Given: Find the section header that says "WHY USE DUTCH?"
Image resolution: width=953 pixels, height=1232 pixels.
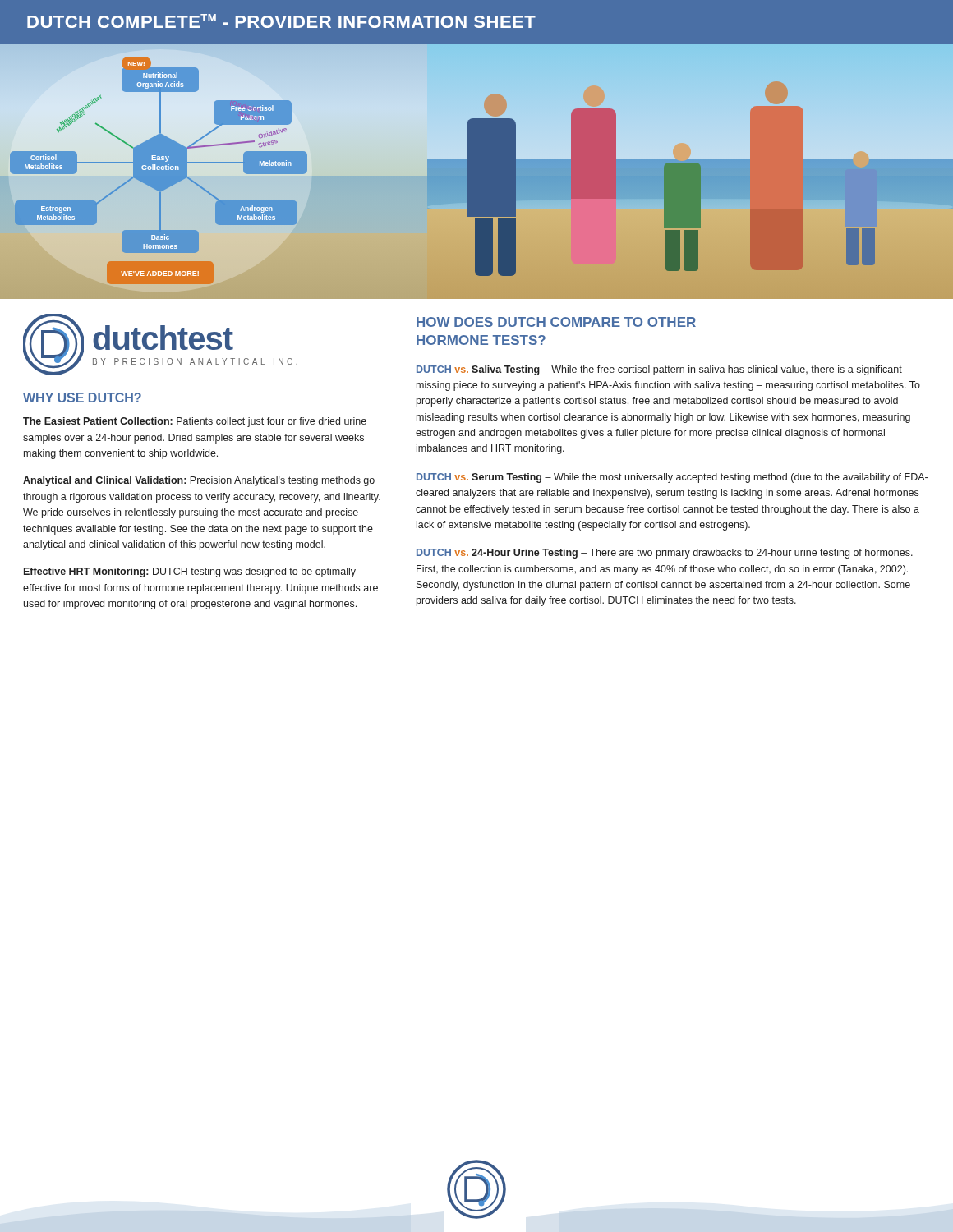Looking at the screenshot, I should click(x=82, y=398).
